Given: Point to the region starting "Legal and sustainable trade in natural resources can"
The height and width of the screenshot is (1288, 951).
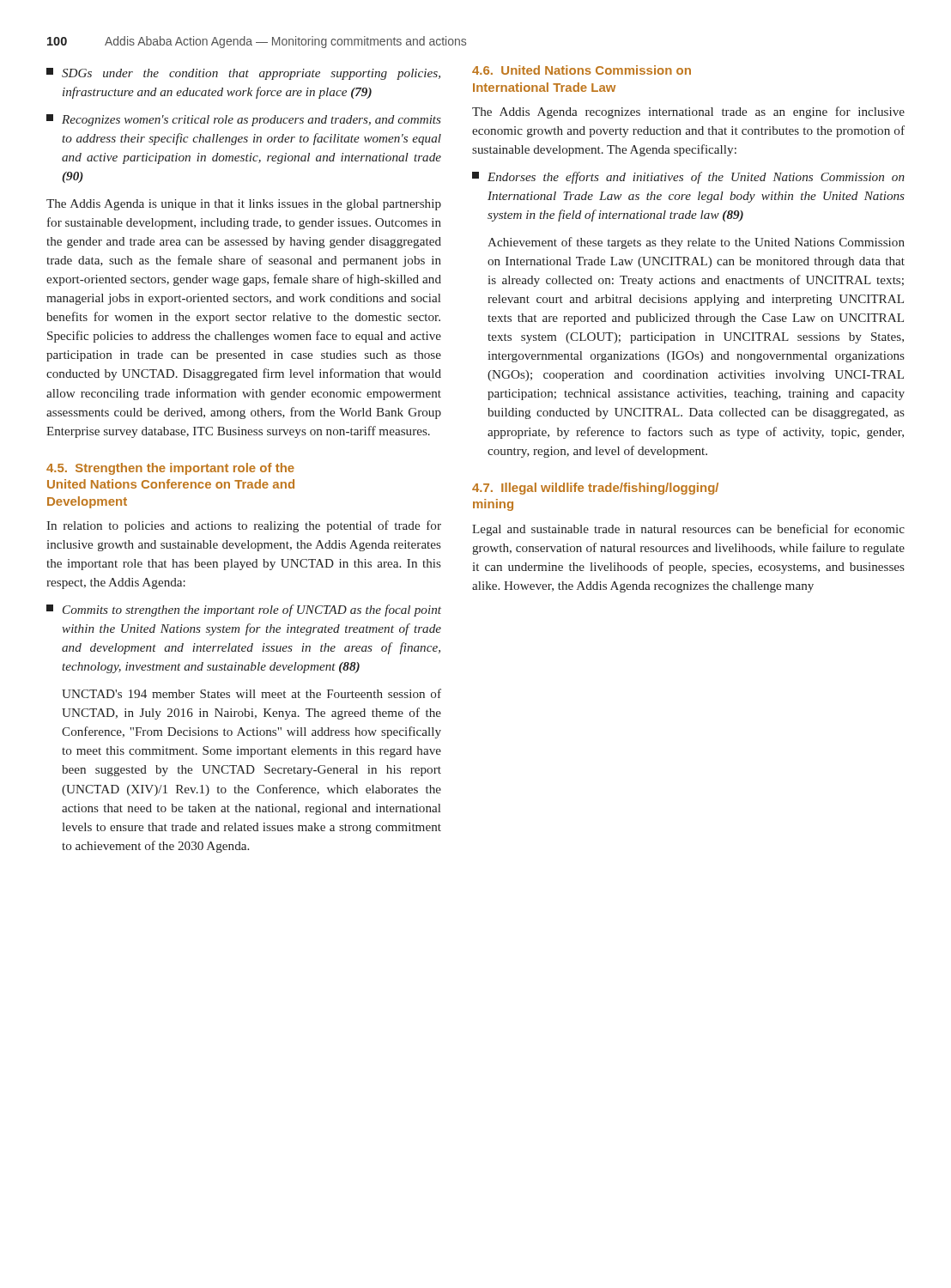Looking at the screenshot, I should coord(688,557).
